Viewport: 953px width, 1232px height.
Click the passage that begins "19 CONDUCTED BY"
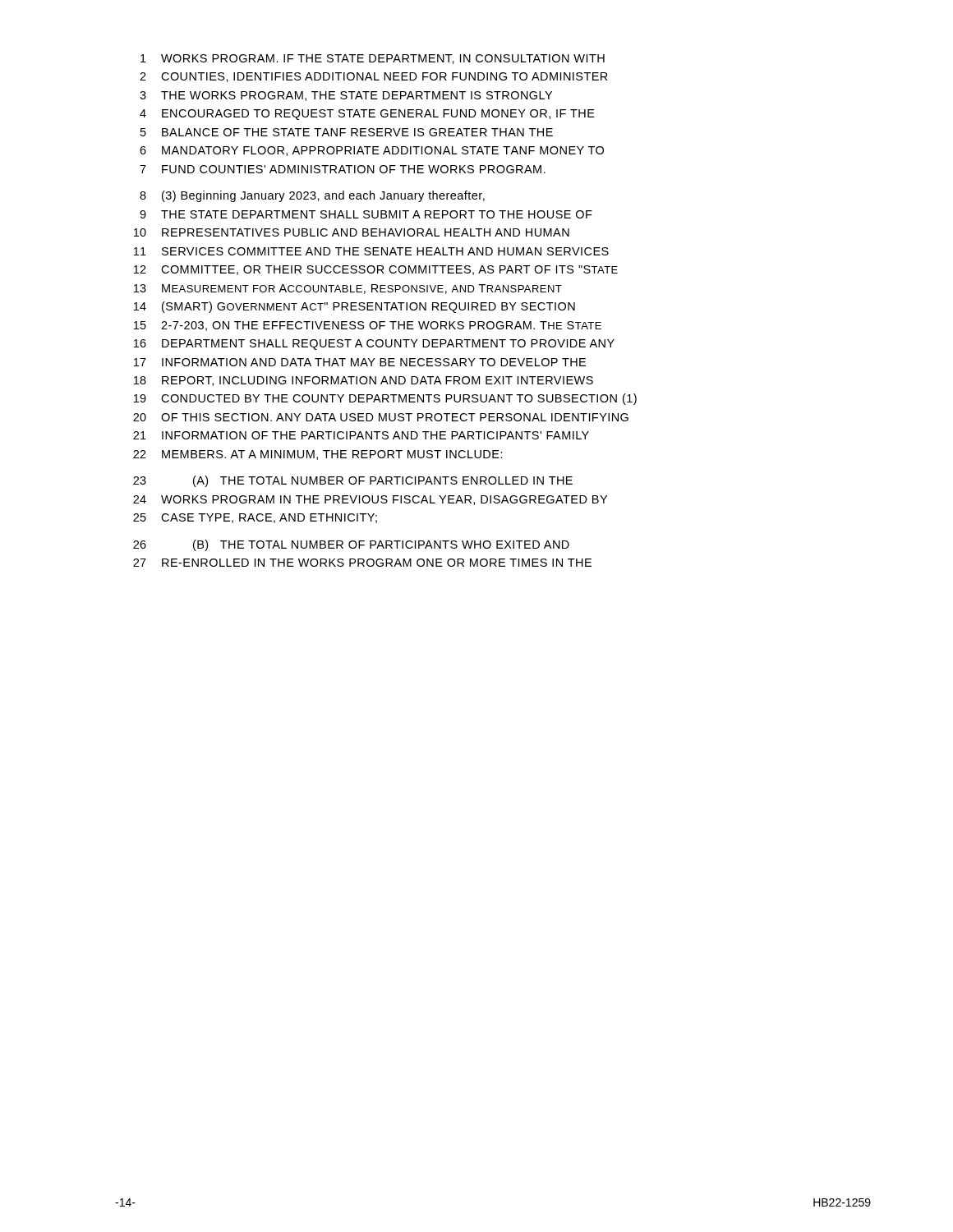pyautogui.click(x=376, y=399)
